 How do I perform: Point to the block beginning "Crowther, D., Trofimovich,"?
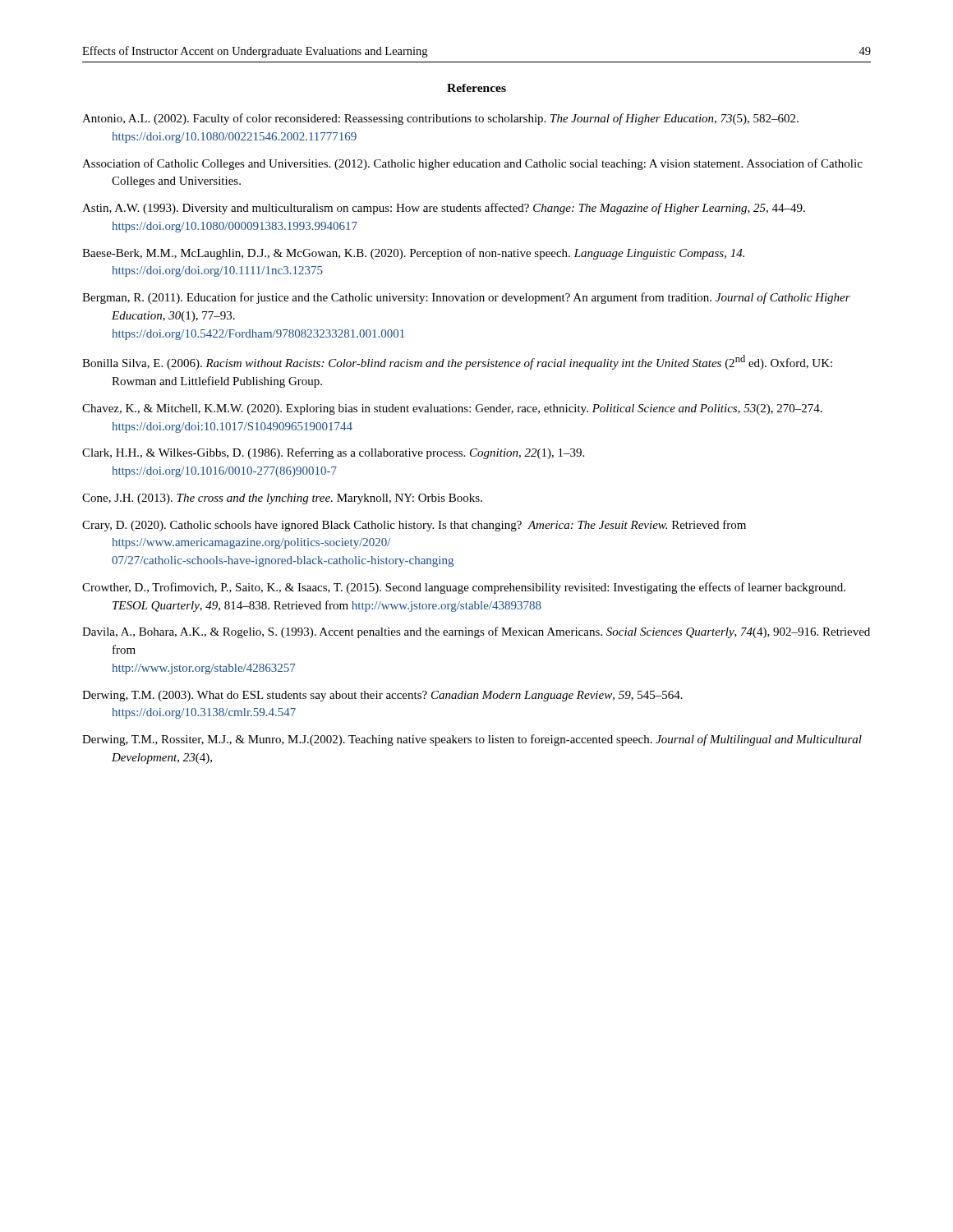tap(464, 596)
